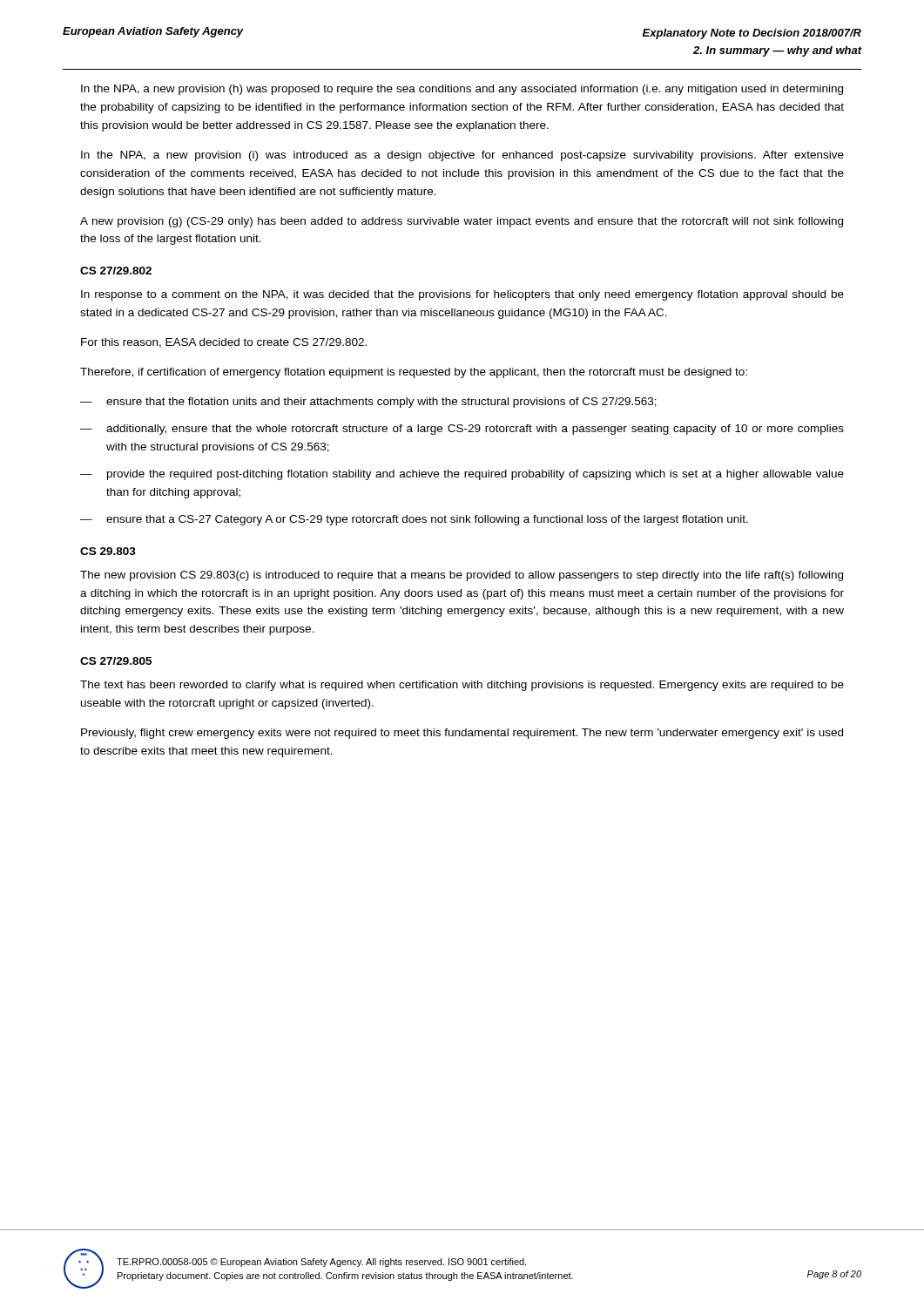Find the block on this page that starts "Therefore, if certification of emergency flotation equipment is"

coord(414,372)
